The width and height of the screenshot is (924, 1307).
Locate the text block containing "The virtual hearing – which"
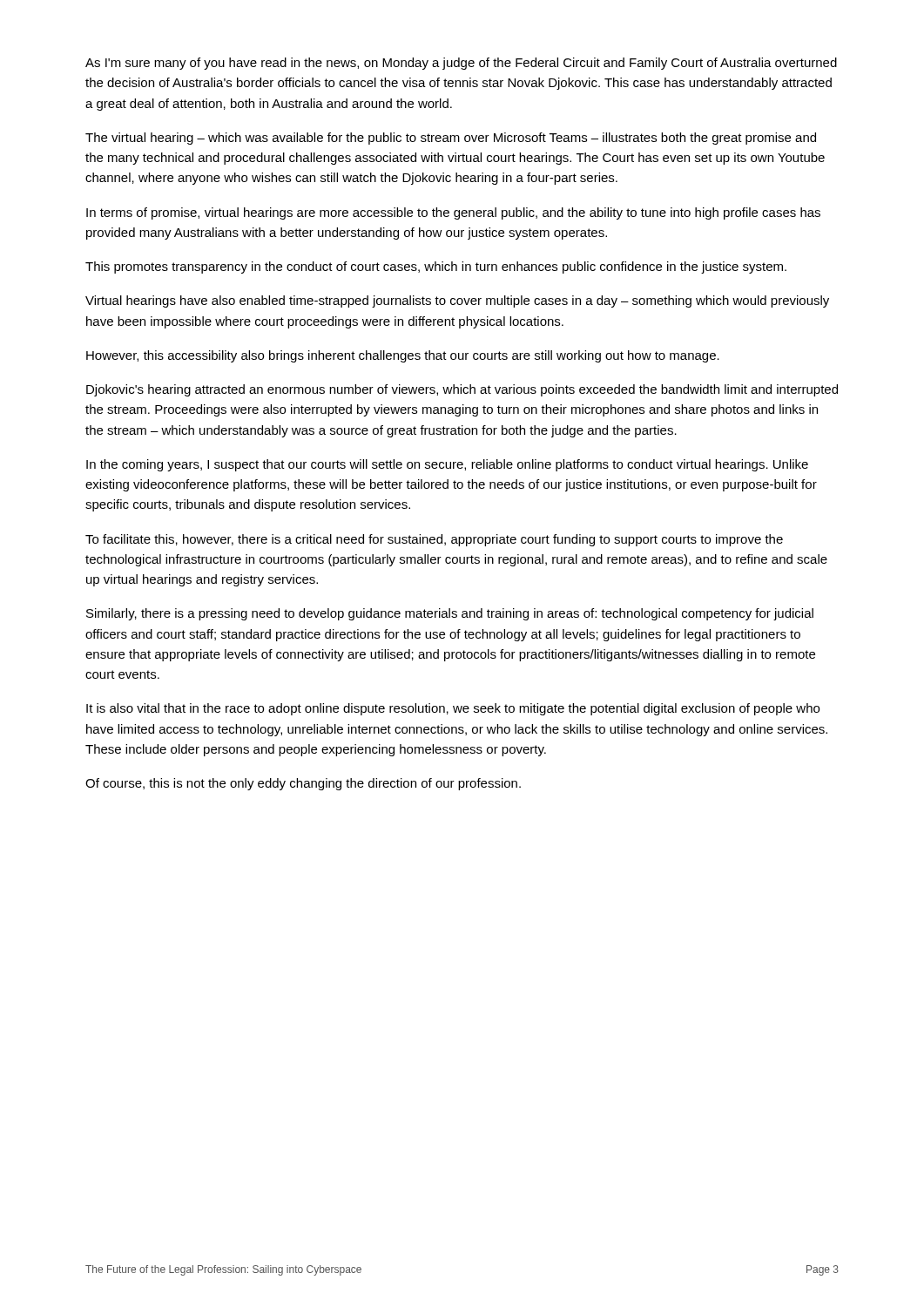point(455,157)
